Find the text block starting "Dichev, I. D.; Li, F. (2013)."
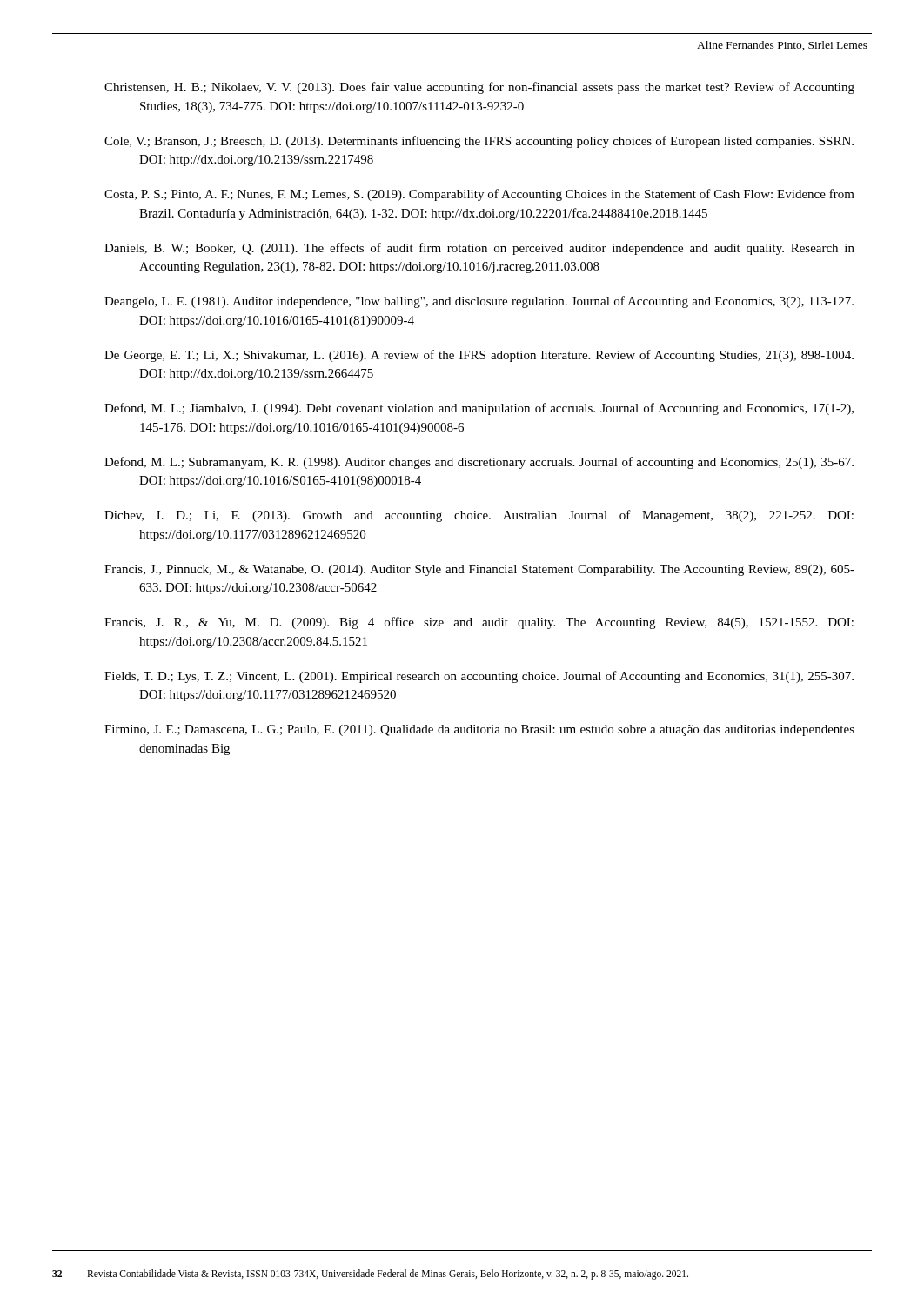This screenshot has width=924, height=1305. coord(479,524)
